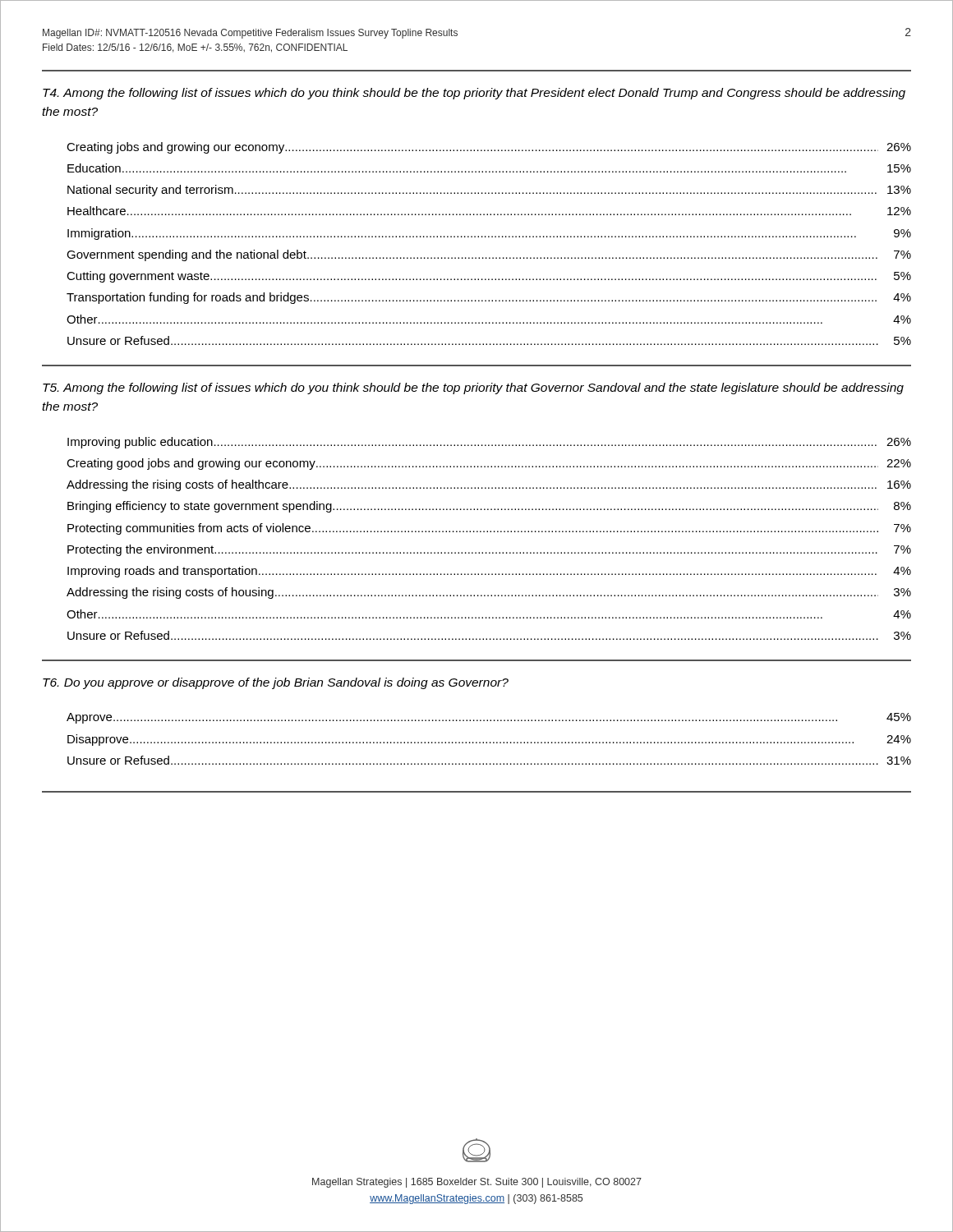Locate the text block starting "Education 15%"

489,168
